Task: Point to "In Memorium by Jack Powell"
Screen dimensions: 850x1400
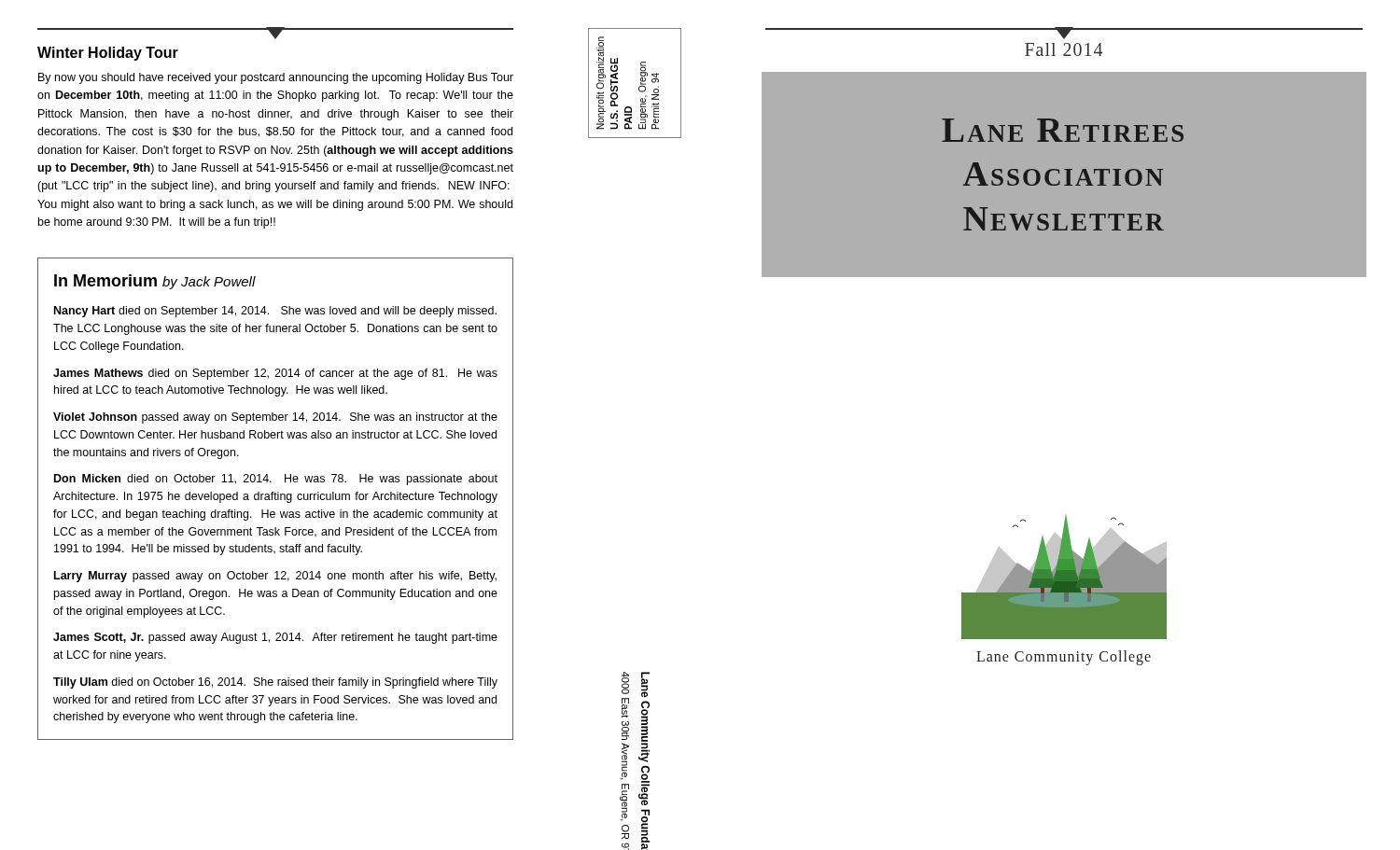Action: tap(154, 282)
